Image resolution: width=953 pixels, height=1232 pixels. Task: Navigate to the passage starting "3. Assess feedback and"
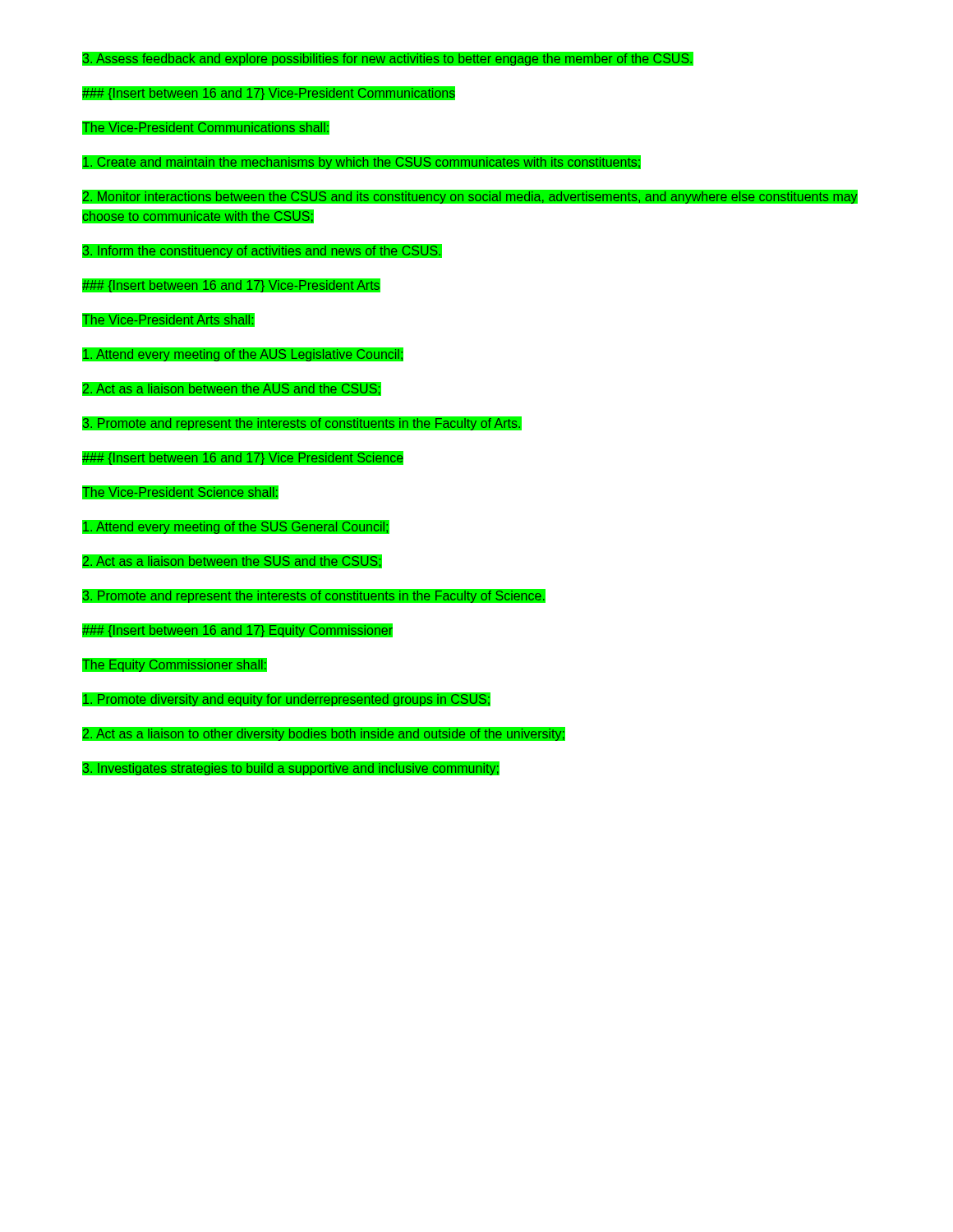coord(388,59)
